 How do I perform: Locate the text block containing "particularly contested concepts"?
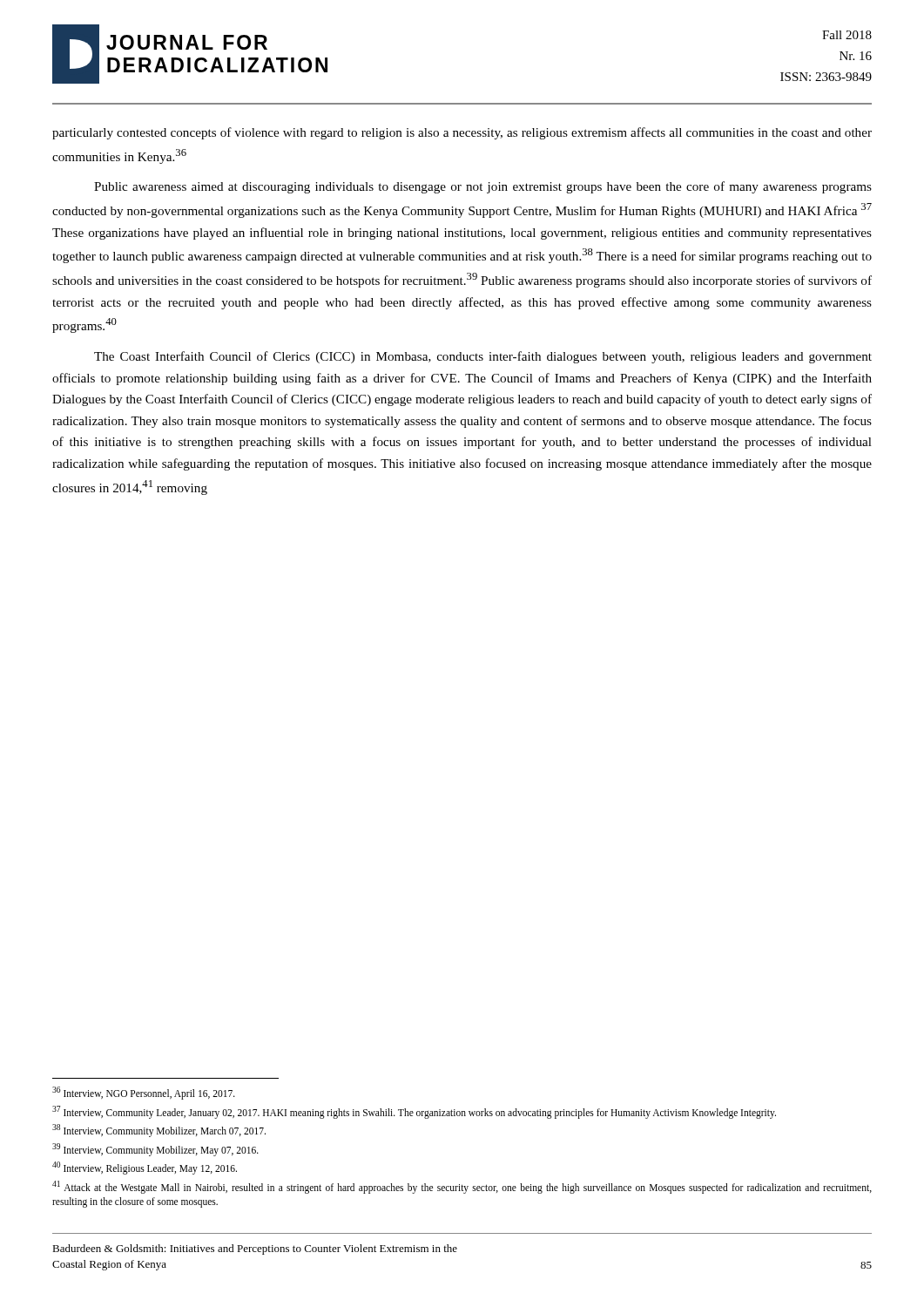tap(462, 310)
